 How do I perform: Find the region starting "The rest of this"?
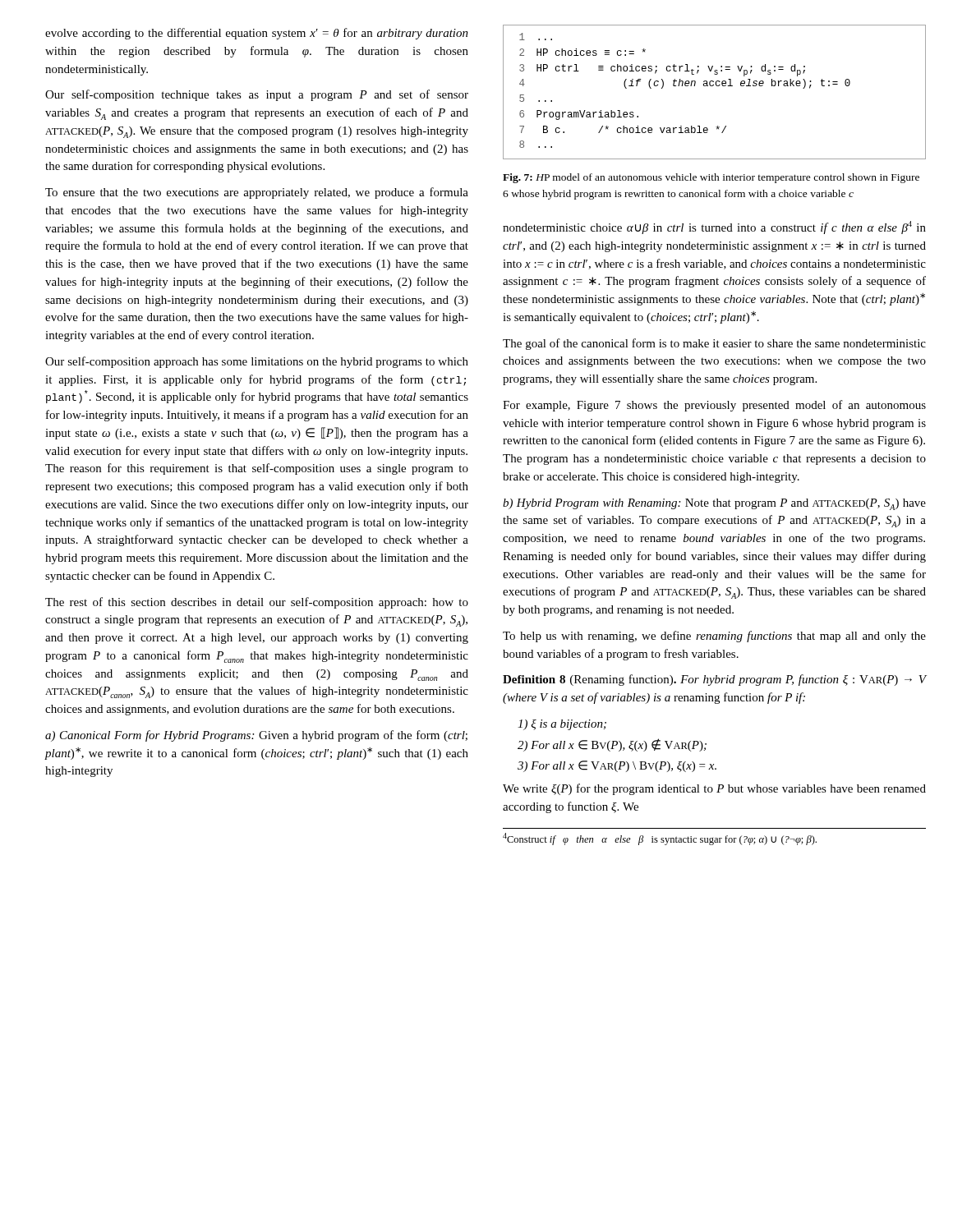pos(257,656)
